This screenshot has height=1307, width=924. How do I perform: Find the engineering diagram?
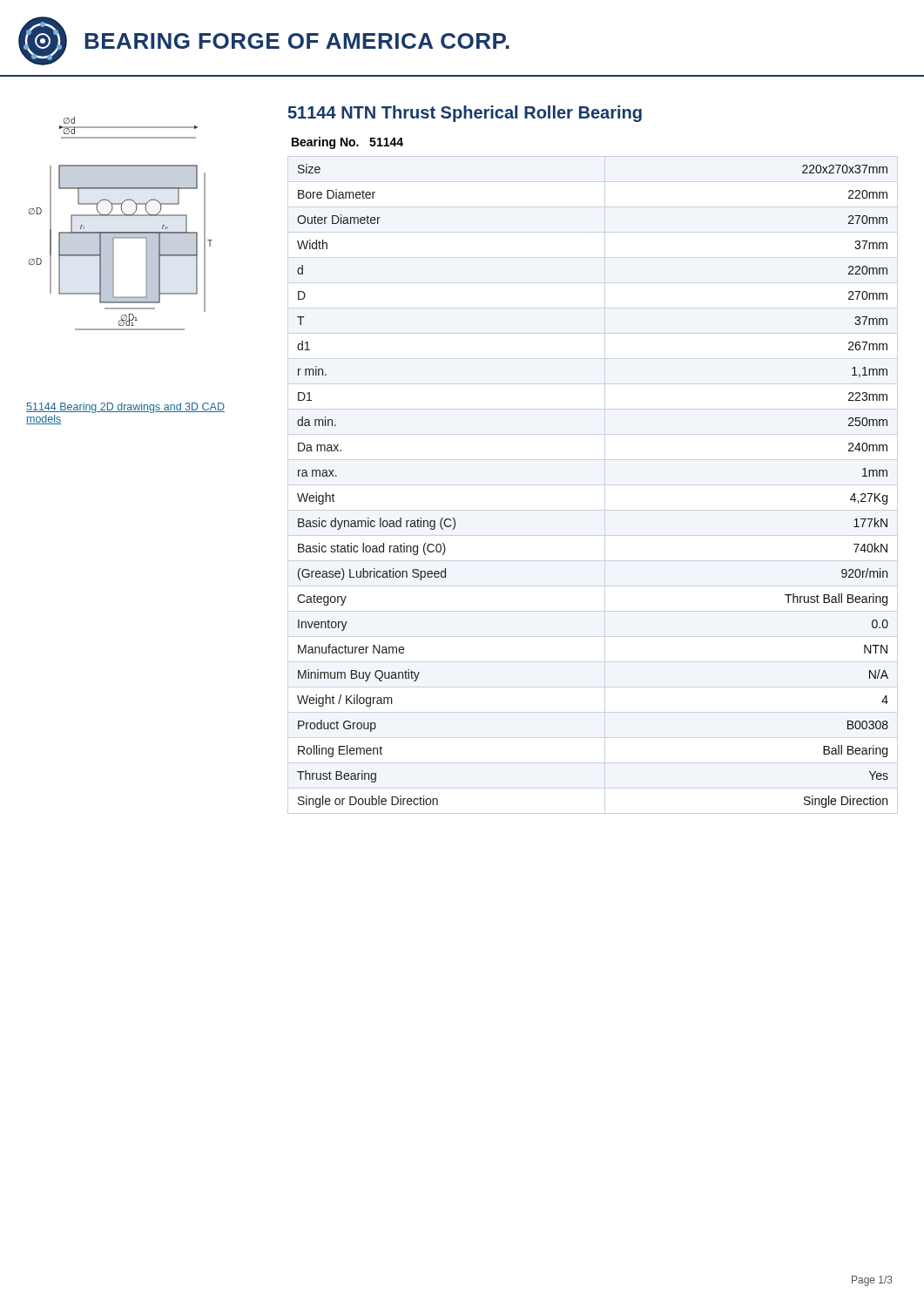[x=139, y=244]
